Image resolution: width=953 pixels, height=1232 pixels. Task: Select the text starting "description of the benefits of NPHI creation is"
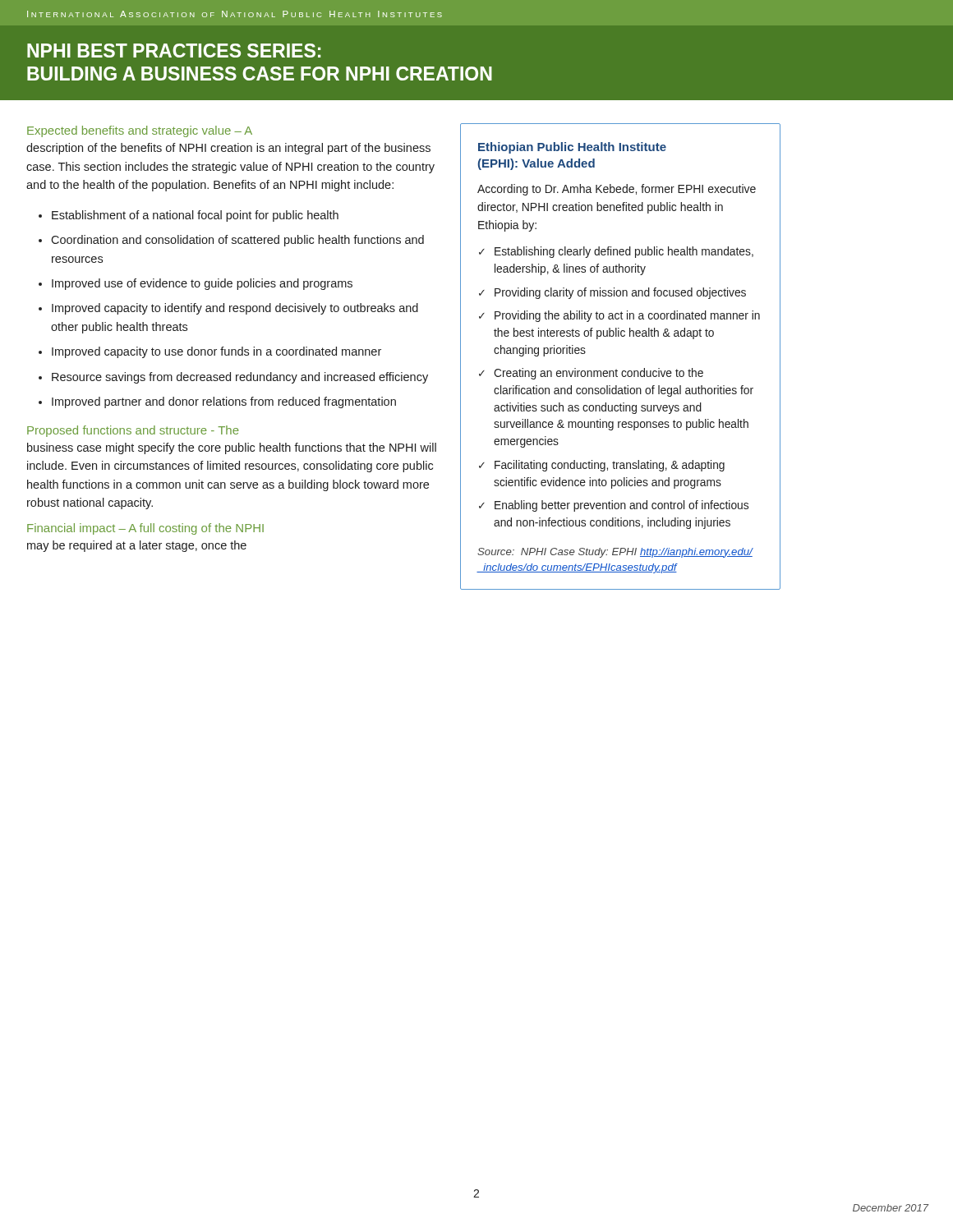(x=230, y=166)
